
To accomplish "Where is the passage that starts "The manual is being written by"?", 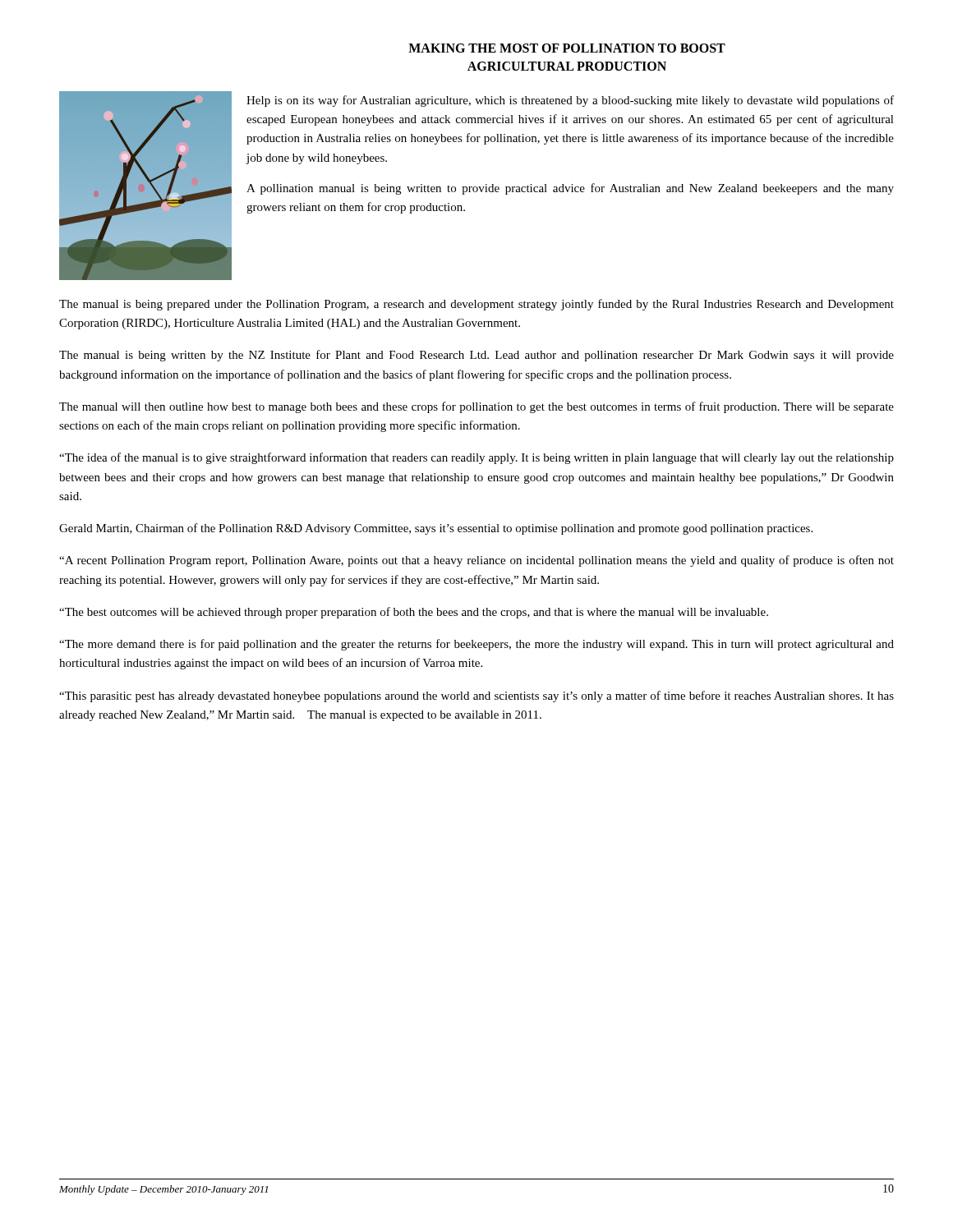I will click(x=476, y=365).
